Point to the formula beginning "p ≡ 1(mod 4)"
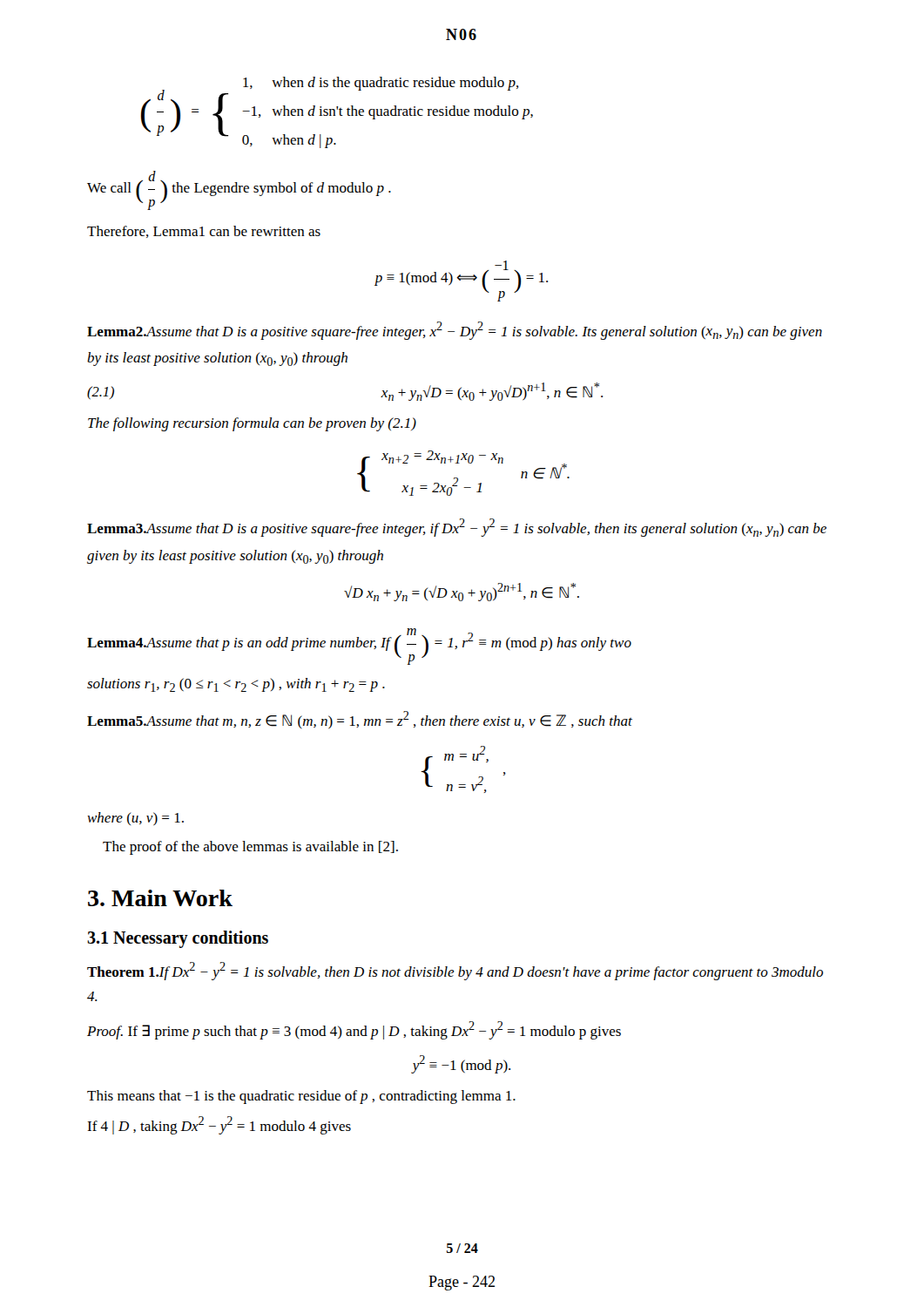Screen dimensions: 1307x924 462,279
